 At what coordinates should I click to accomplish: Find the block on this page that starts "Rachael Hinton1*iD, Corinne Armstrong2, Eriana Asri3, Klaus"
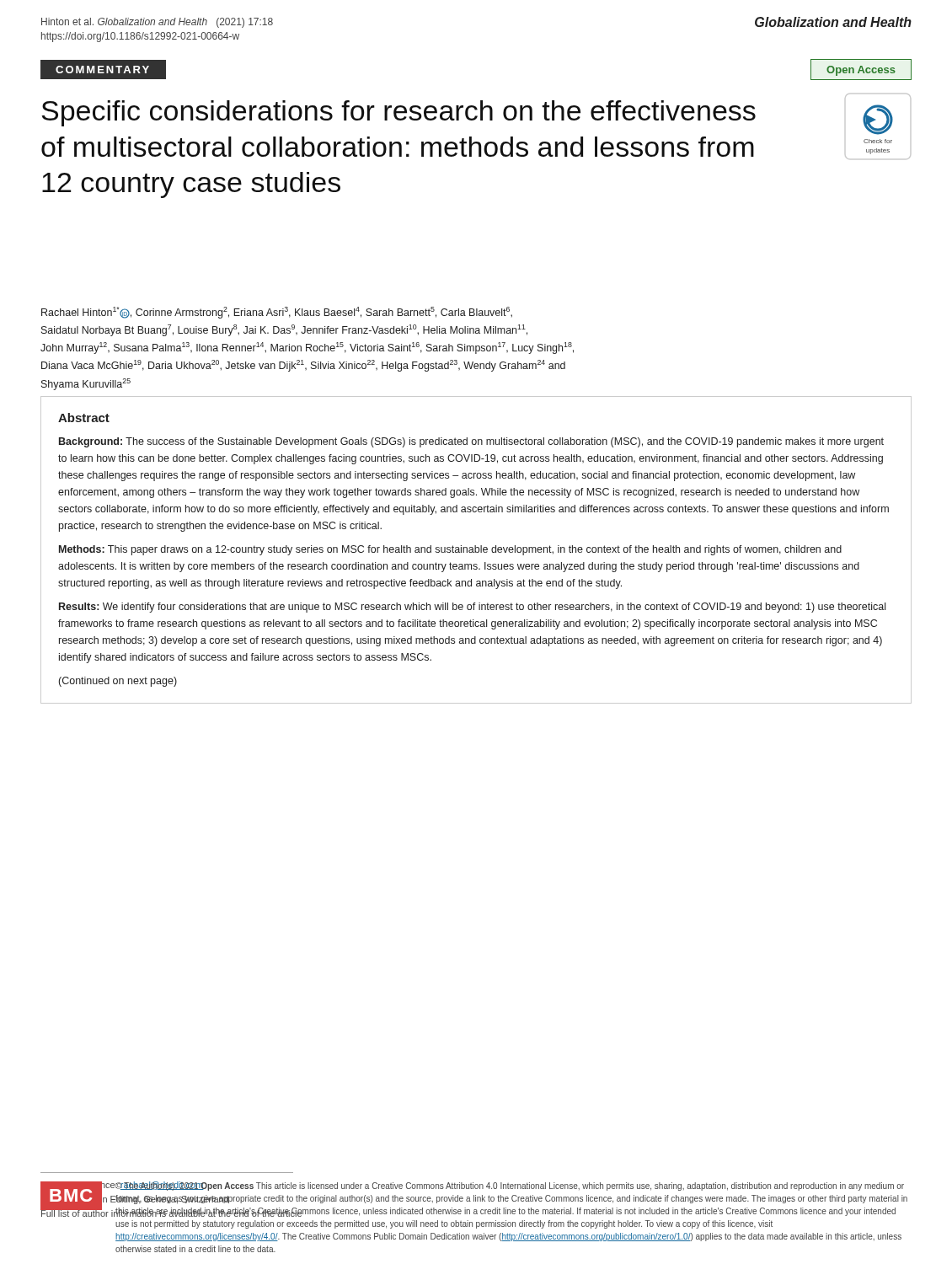point(308,347)
